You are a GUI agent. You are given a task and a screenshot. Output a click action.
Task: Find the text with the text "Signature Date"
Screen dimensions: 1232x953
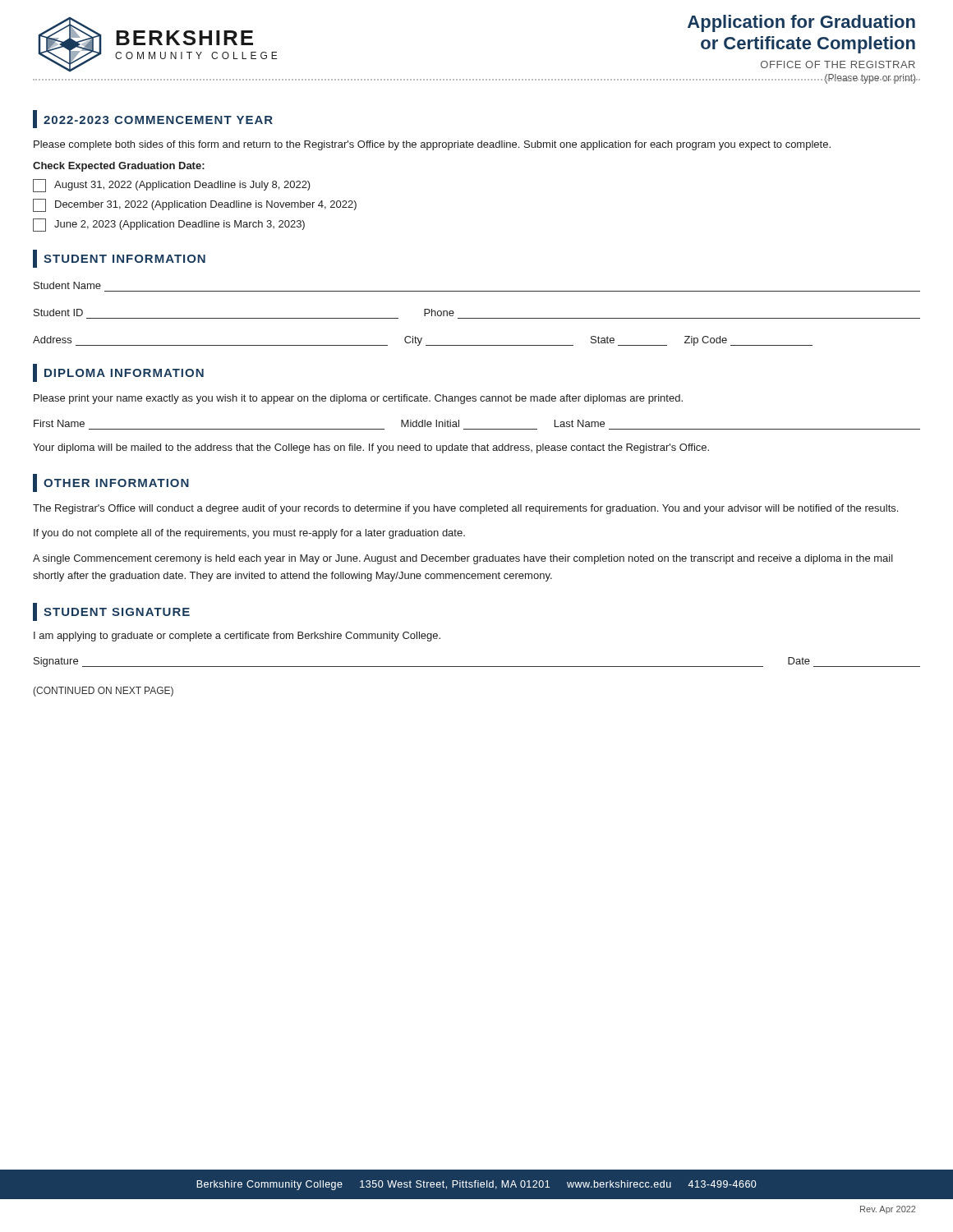coord(476,659)
